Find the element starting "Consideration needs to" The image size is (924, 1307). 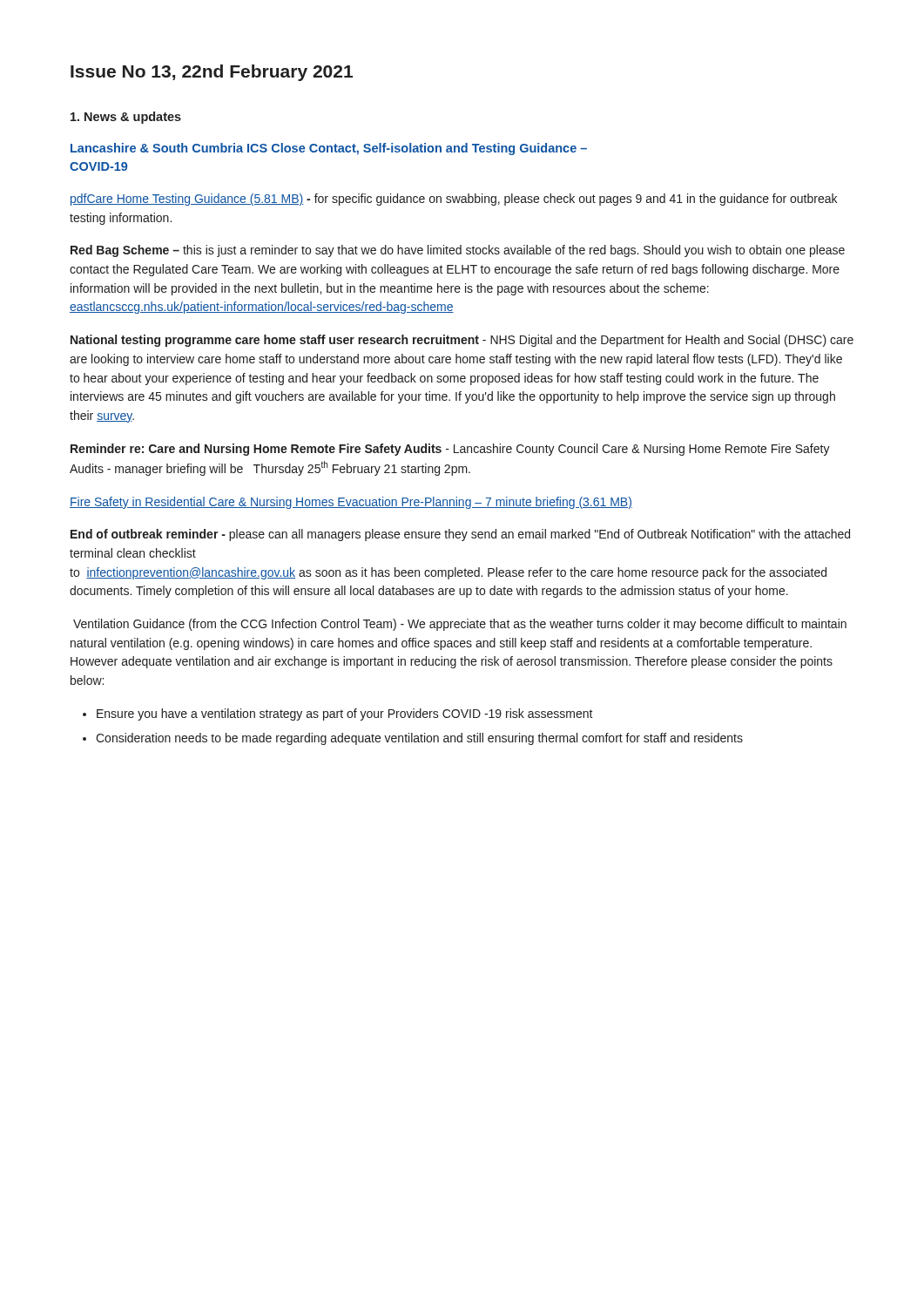pyautogui.click(x=419, y=738)
